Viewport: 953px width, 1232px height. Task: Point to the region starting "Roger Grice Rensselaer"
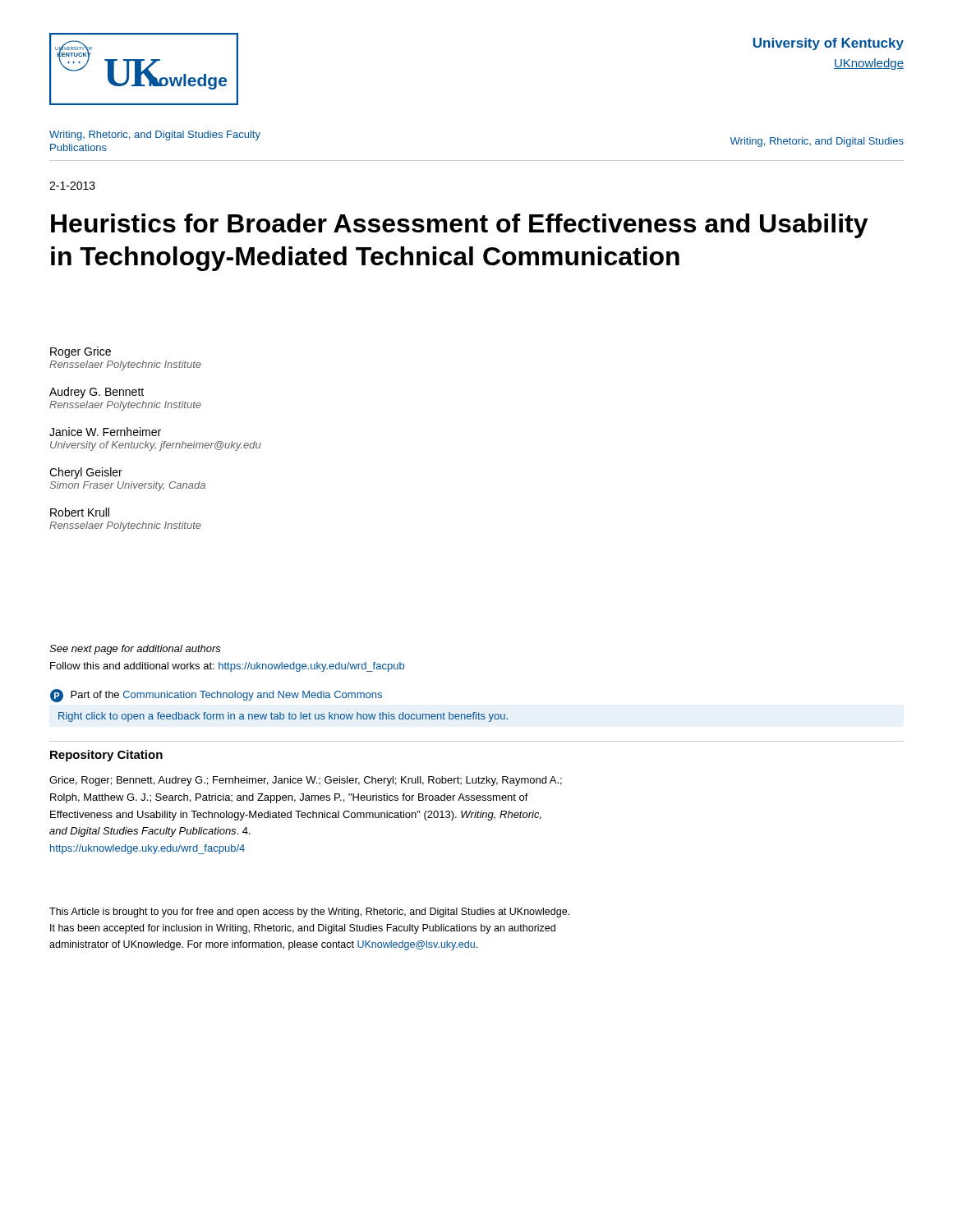click(x=81, y=352)
